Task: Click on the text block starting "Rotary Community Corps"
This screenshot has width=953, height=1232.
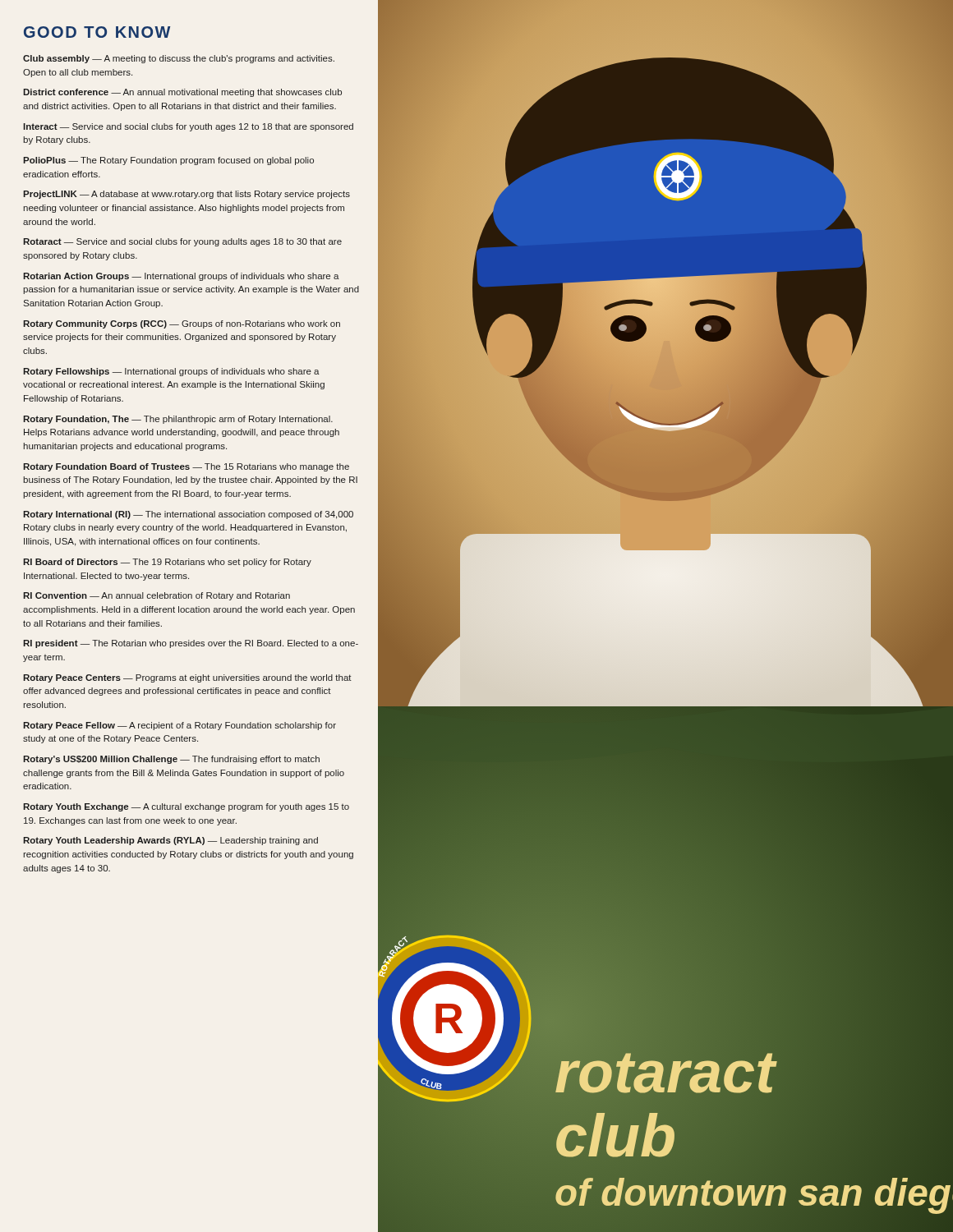Action: pos(182,337)
